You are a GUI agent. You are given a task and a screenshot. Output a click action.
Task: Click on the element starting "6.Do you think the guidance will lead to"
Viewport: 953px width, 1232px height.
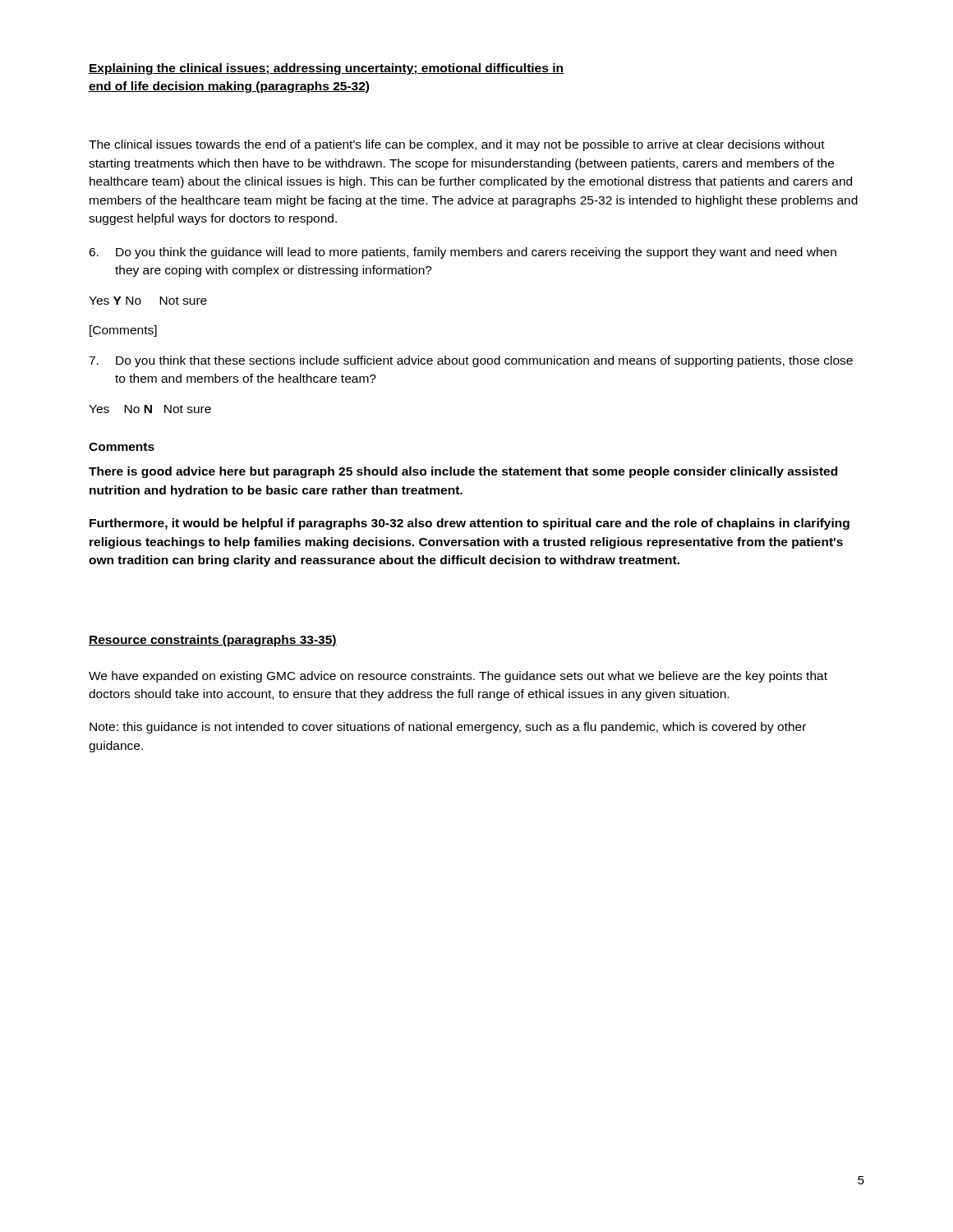tap(472, 261)
